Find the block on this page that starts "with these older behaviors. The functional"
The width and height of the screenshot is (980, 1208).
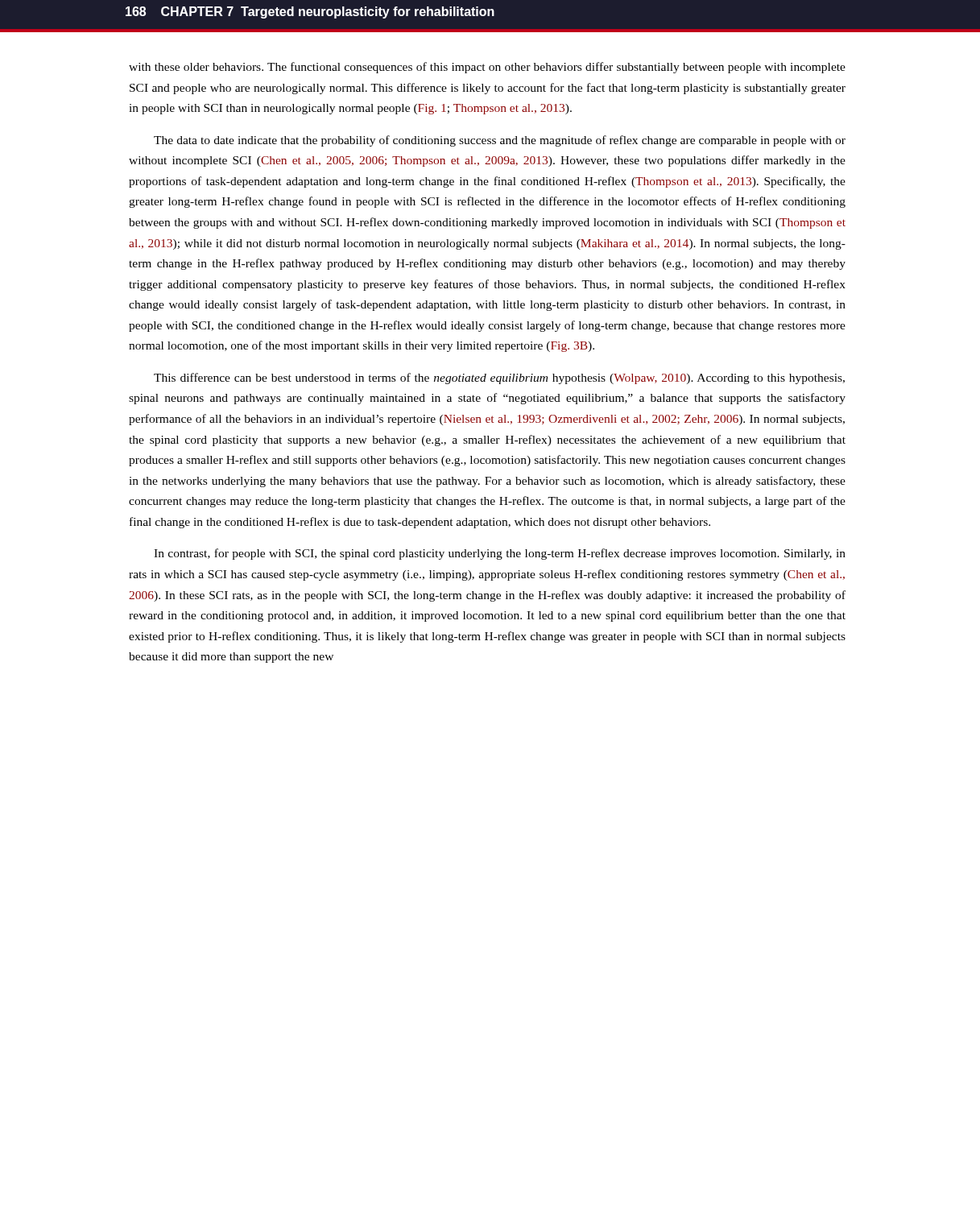[487, 87]
